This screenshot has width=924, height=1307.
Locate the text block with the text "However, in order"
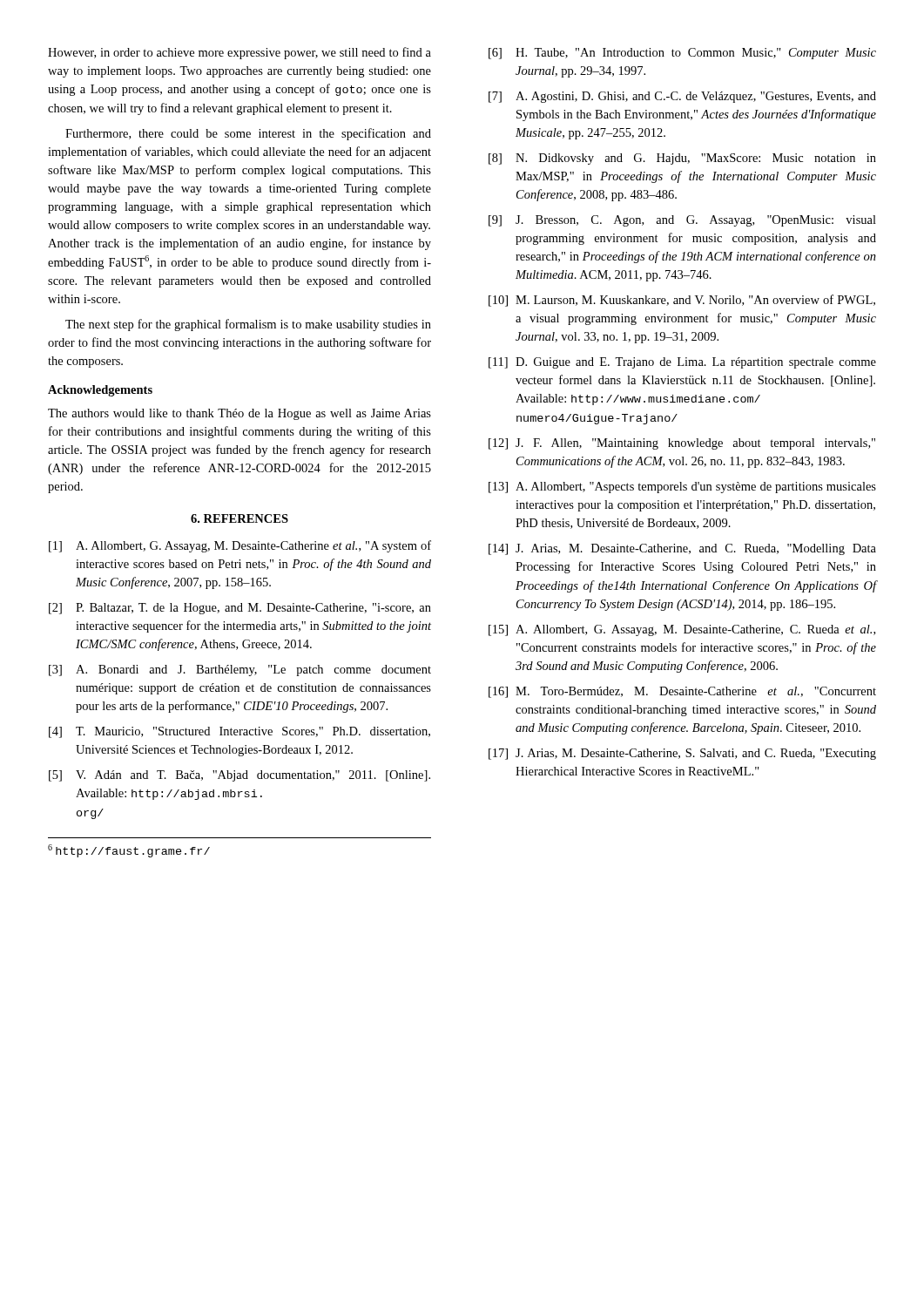point(239,80)
